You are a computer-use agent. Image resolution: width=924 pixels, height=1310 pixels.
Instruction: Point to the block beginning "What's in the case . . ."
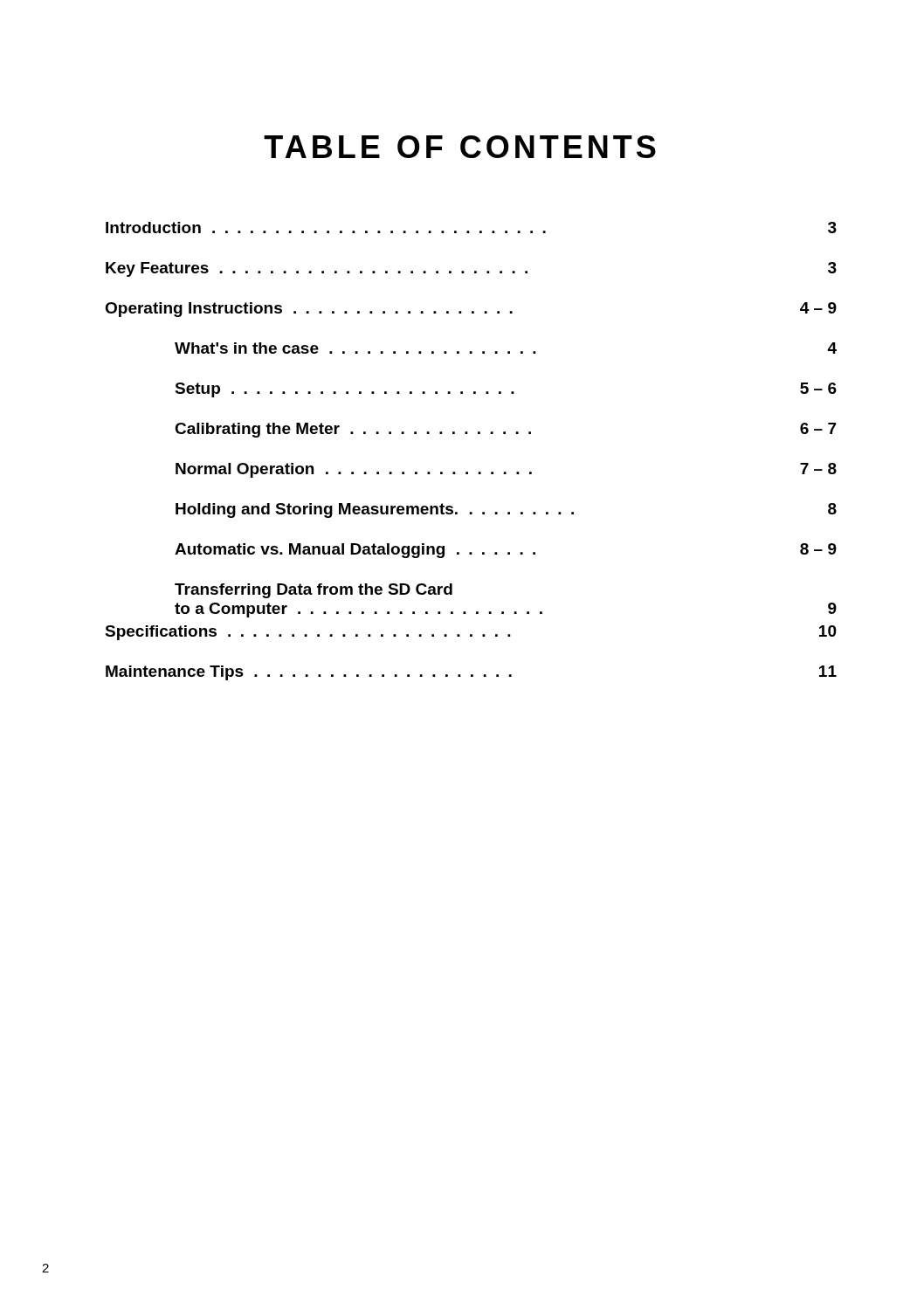click(471, 357)
